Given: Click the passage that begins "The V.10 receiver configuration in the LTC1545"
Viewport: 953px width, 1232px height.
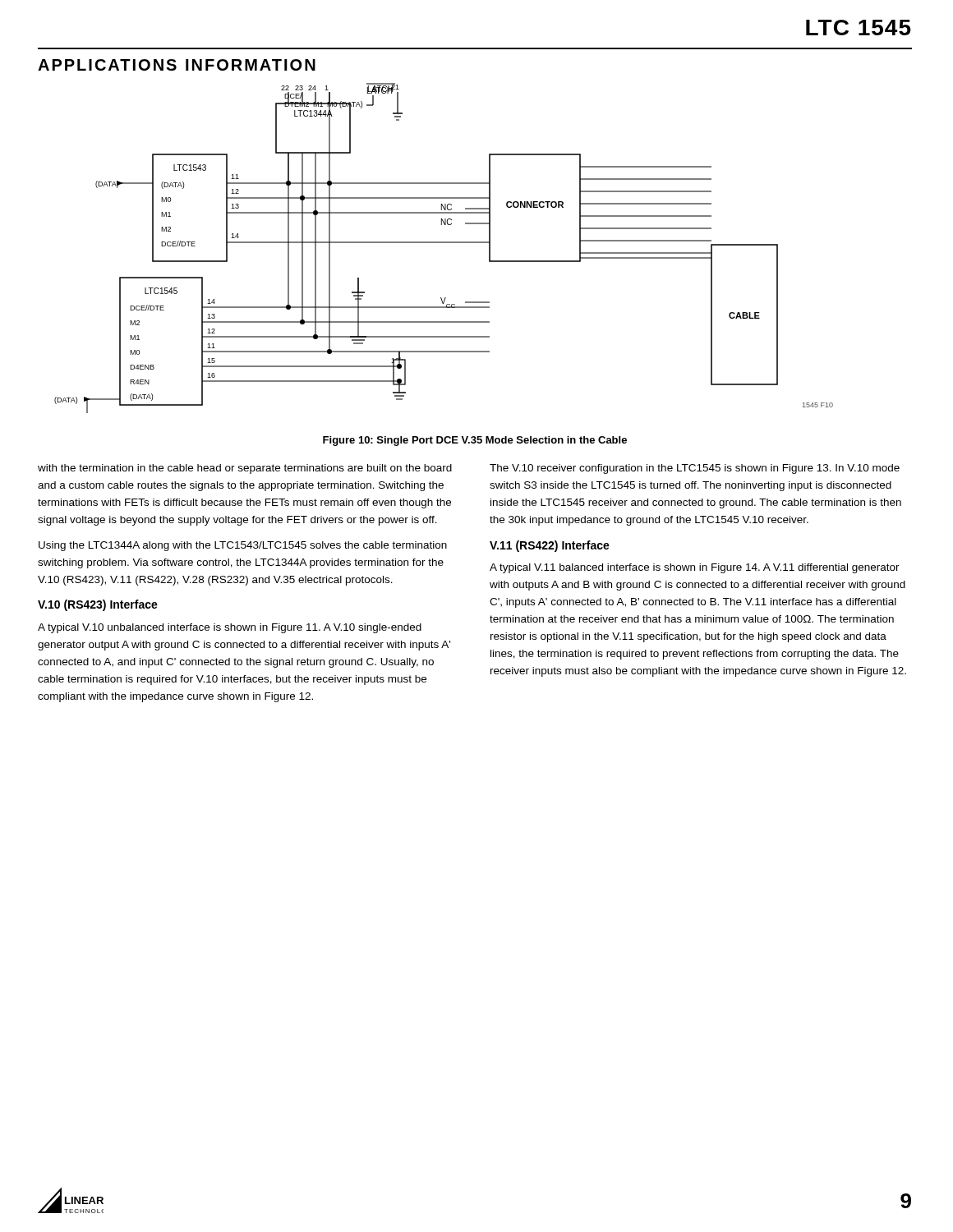Looking at the screenshot, I should point(701,494).
